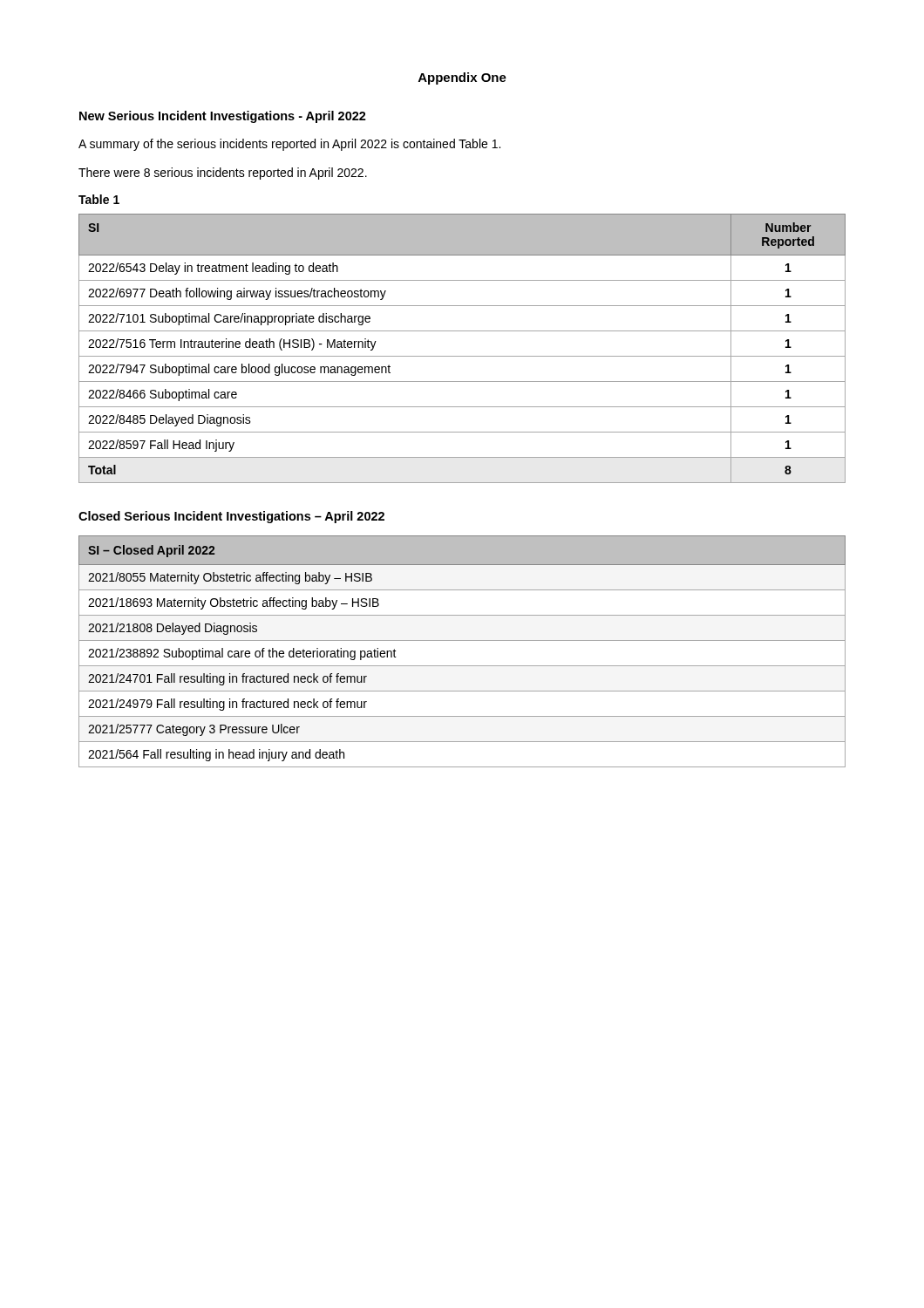This screenshot has width=924, height=1308.
Task: Click on the table containing "2022/8485 Delayed Diagnosis"
Action: point(462,348)
